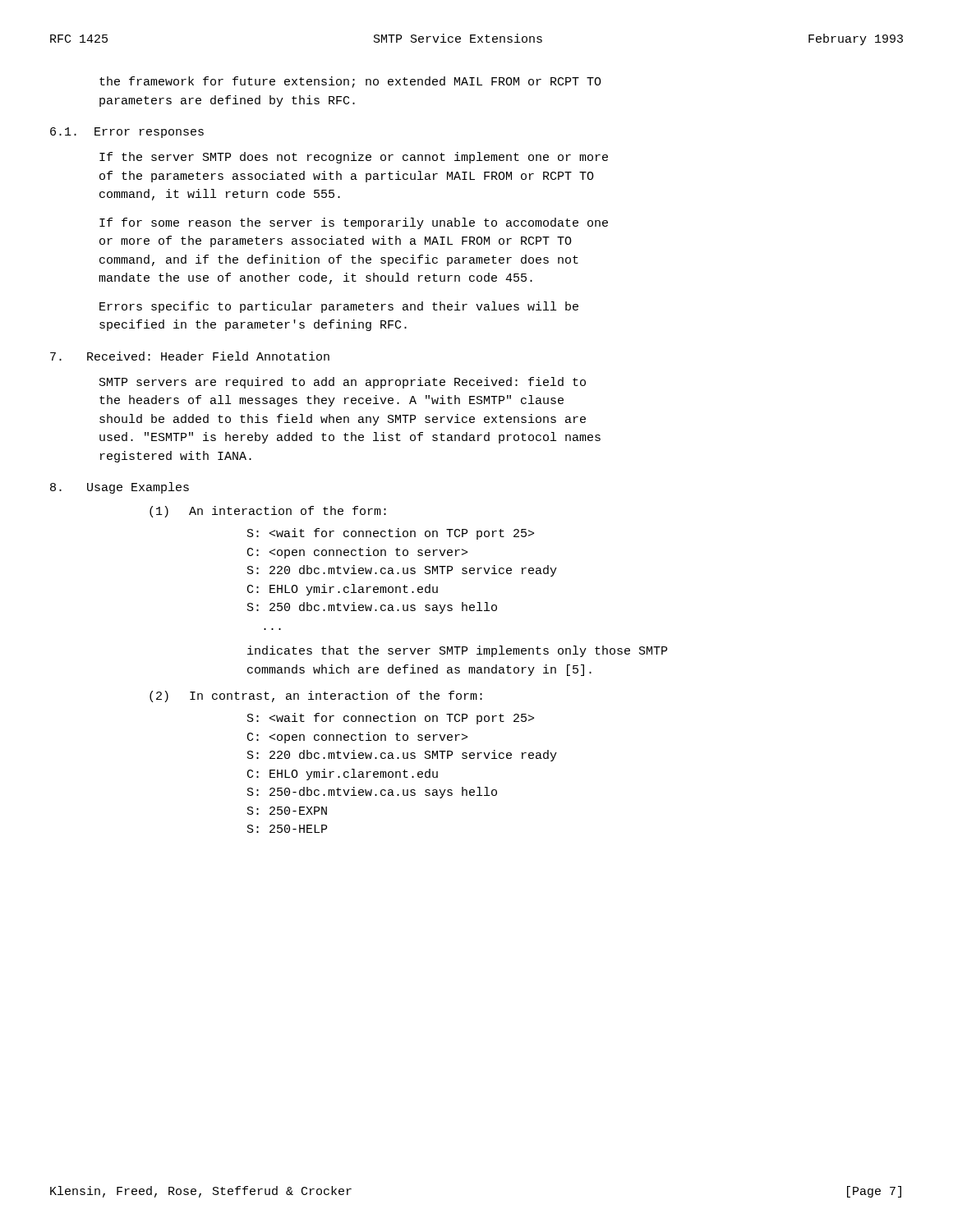This screenshot has height=1232, width=953.
Task: Locate the section header that reads "8. Usage Examples"
Action: (120, 488)
